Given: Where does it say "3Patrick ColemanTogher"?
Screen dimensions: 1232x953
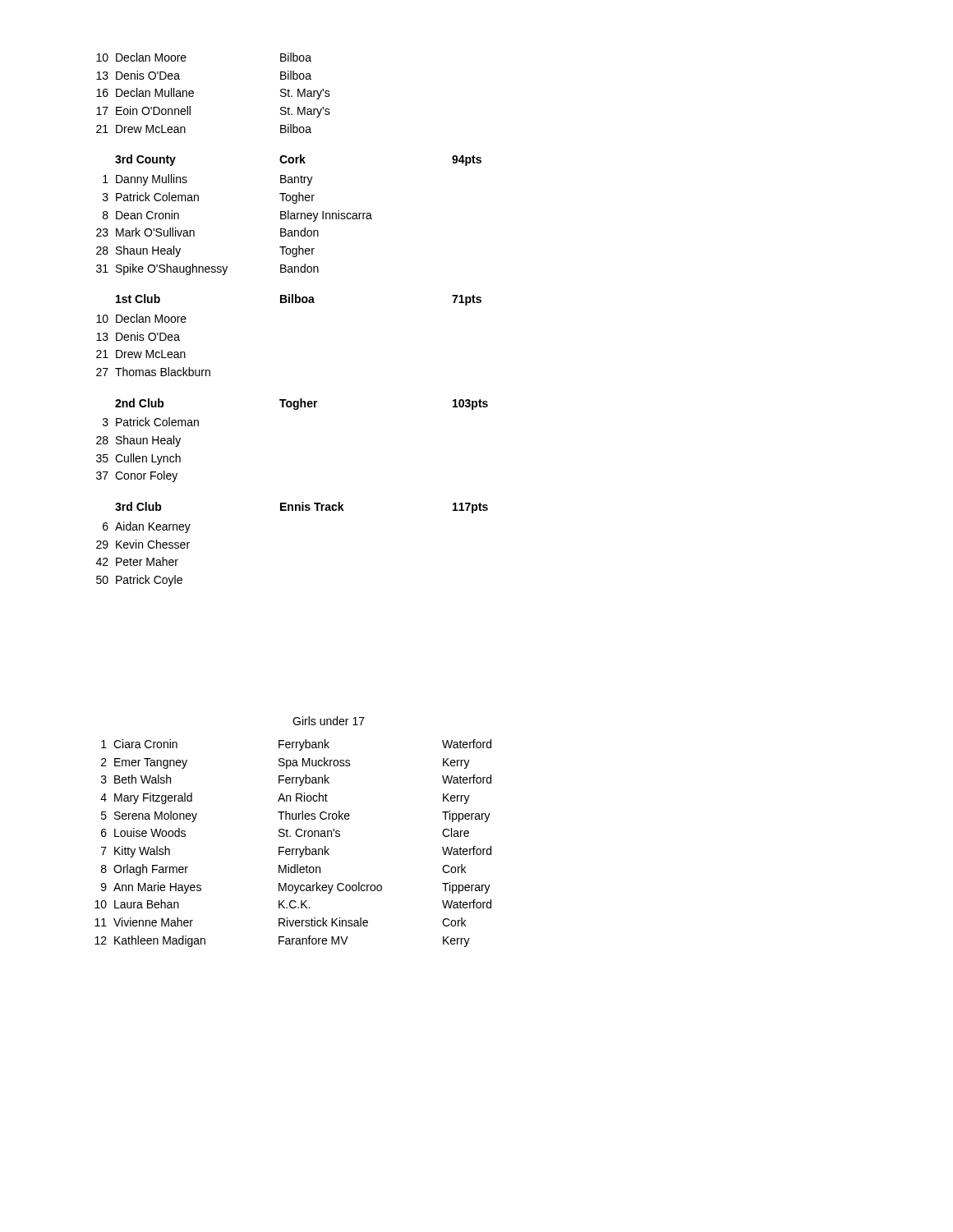Looking at the screenshot, I should pos(147,198).
